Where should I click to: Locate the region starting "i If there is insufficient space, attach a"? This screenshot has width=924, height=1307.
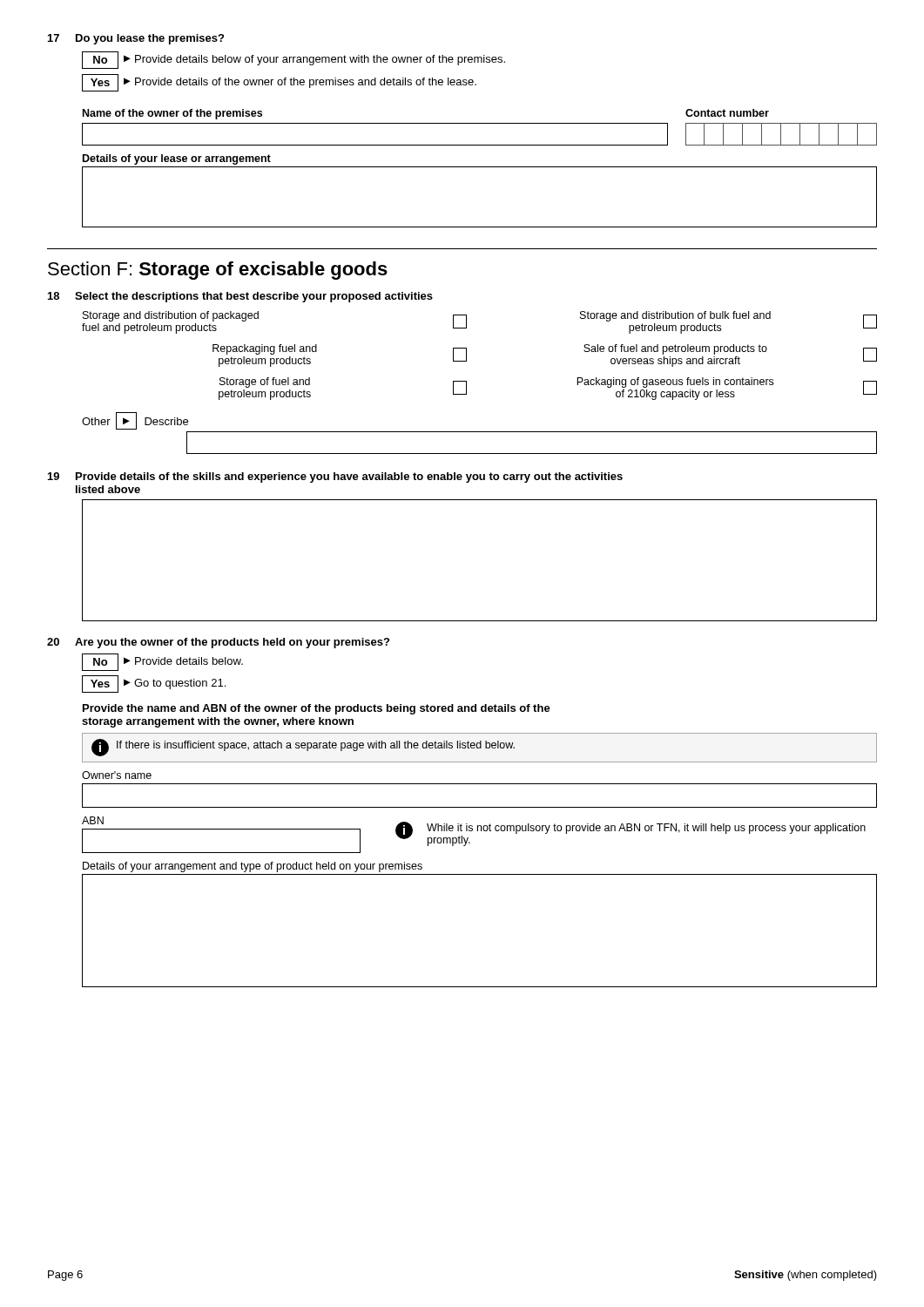(479, 748)
